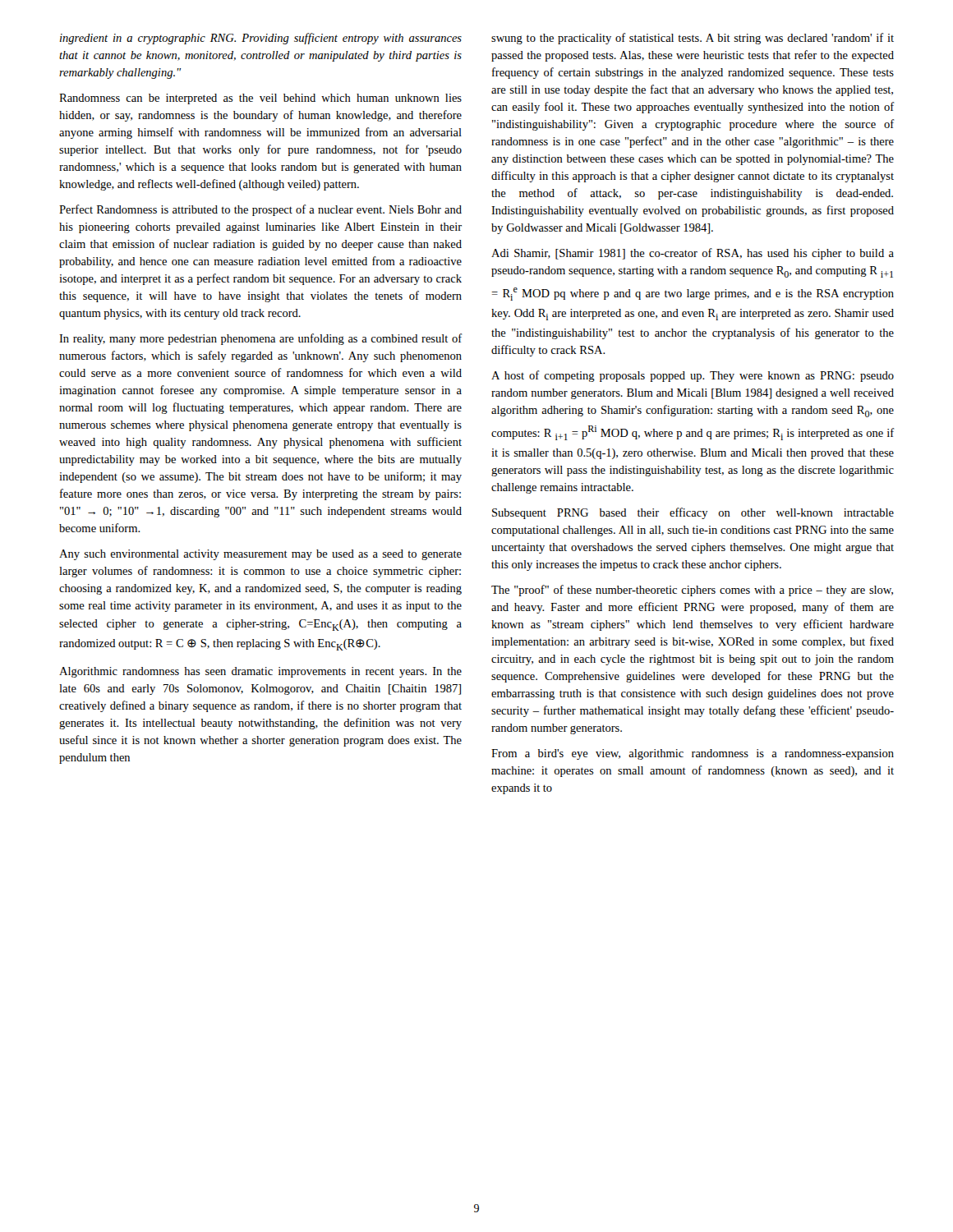
Task: Find the text block starting "From a bird's"
Action: point(693,771)
